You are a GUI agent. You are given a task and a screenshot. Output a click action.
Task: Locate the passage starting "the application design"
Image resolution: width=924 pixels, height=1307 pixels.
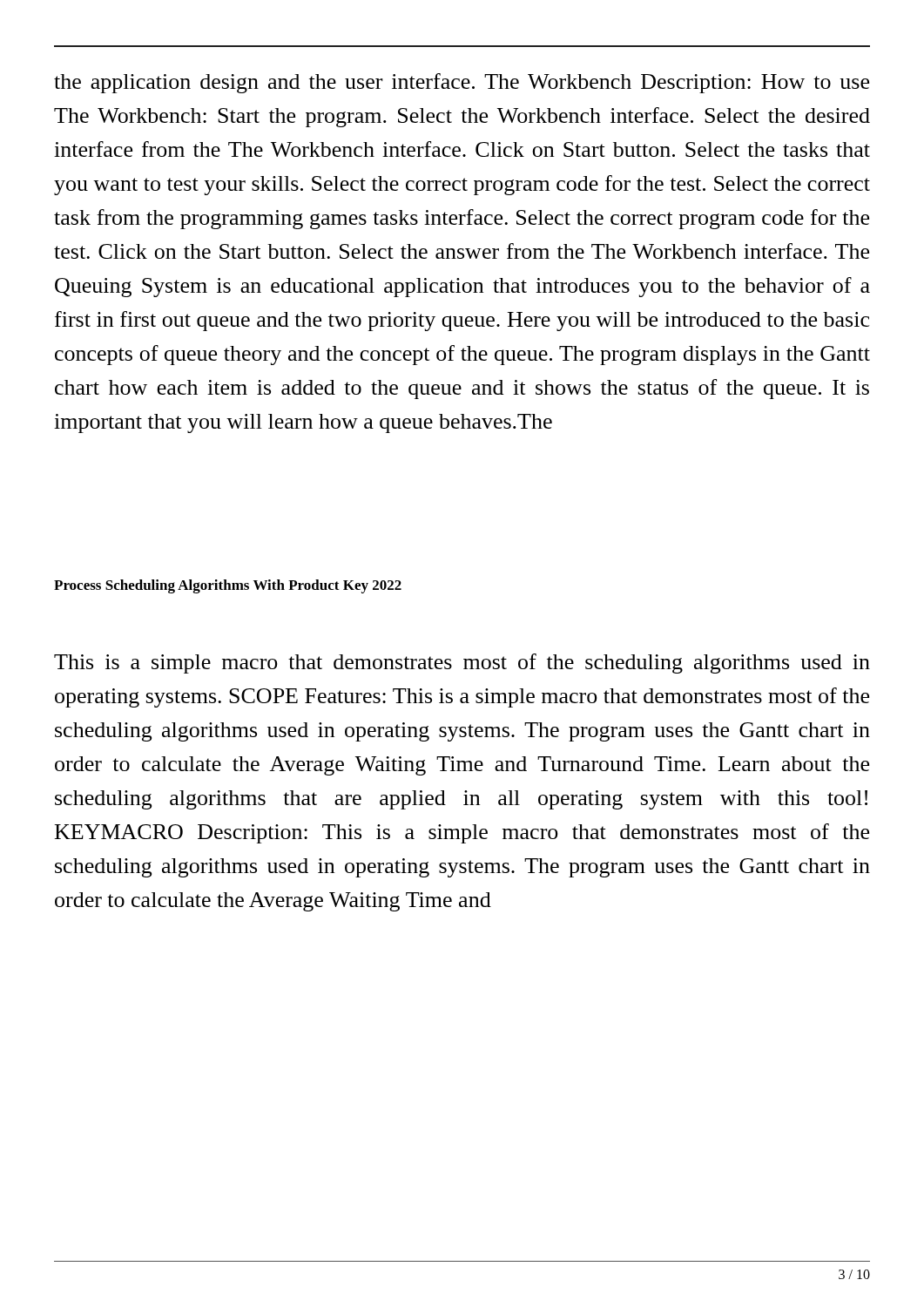(462, 251)
